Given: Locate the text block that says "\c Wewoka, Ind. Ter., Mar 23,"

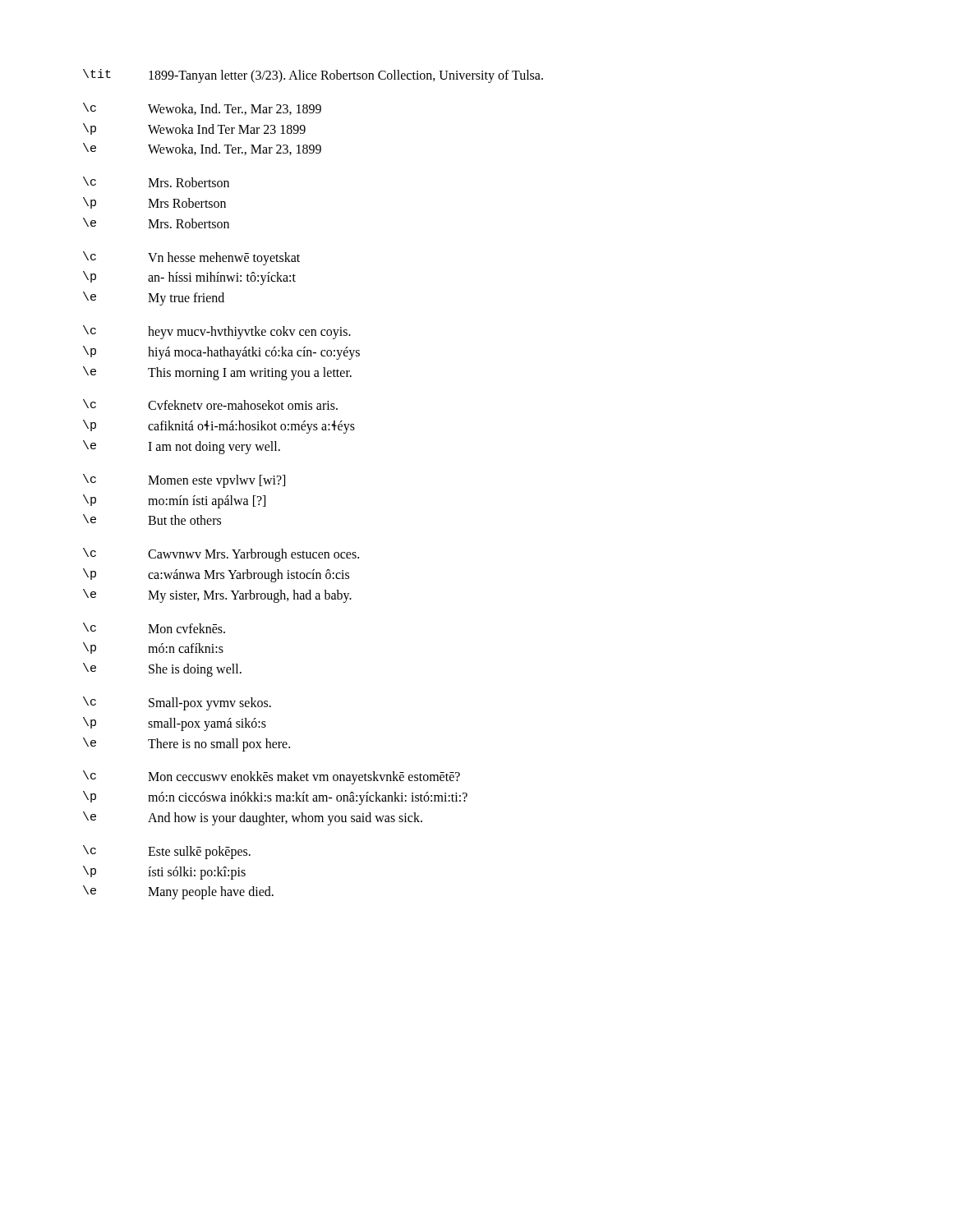Looking at the screenshot, I should click(202, 109).
